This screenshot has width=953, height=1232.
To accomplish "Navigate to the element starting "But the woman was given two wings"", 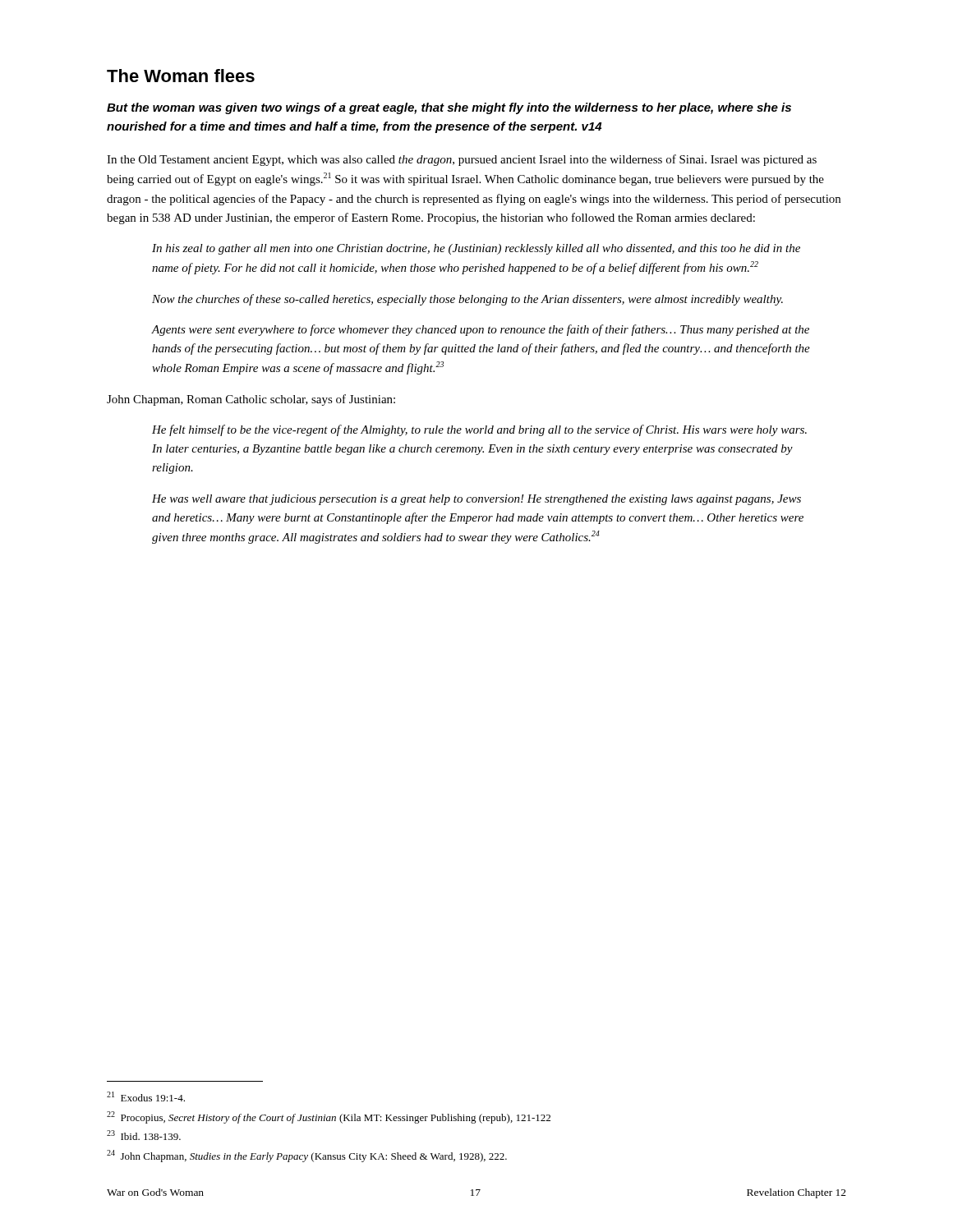I will pos(449,116).
